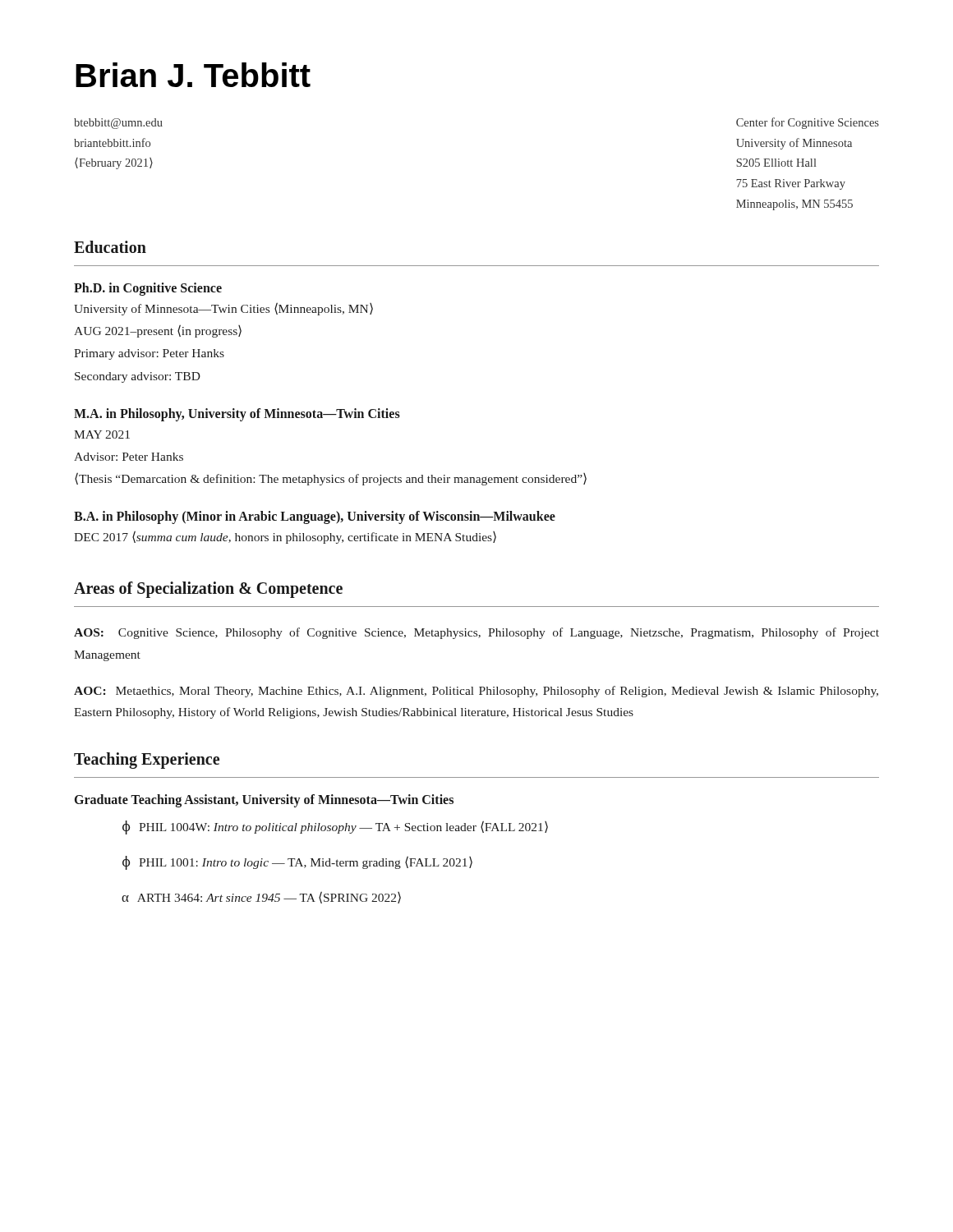Navigate to the block starting "M.A. in Philosophy, University of Minnesota—Twin"
Screen dimensions: 1232x953
coord(237,415)
